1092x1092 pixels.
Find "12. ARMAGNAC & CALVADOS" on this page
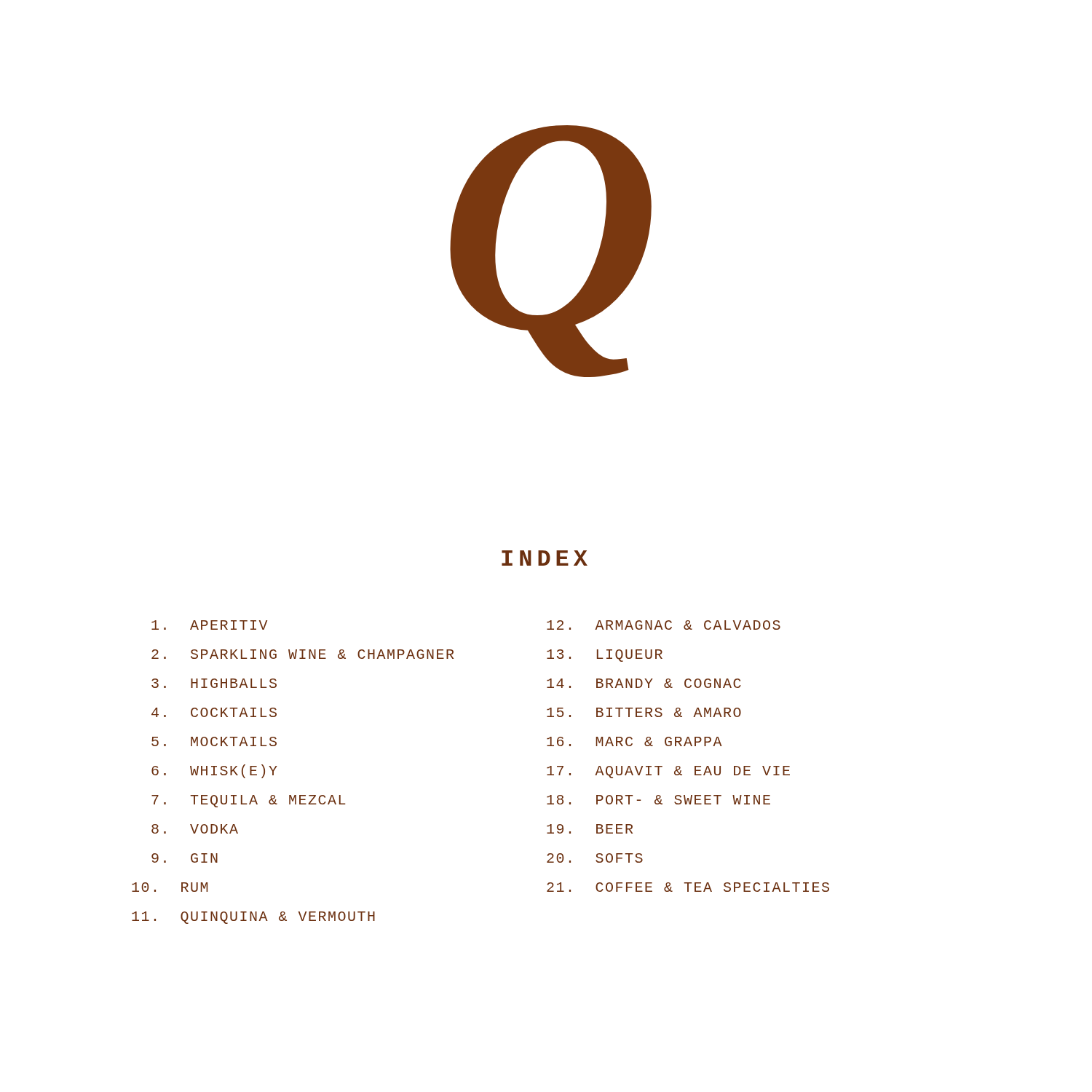664,626
